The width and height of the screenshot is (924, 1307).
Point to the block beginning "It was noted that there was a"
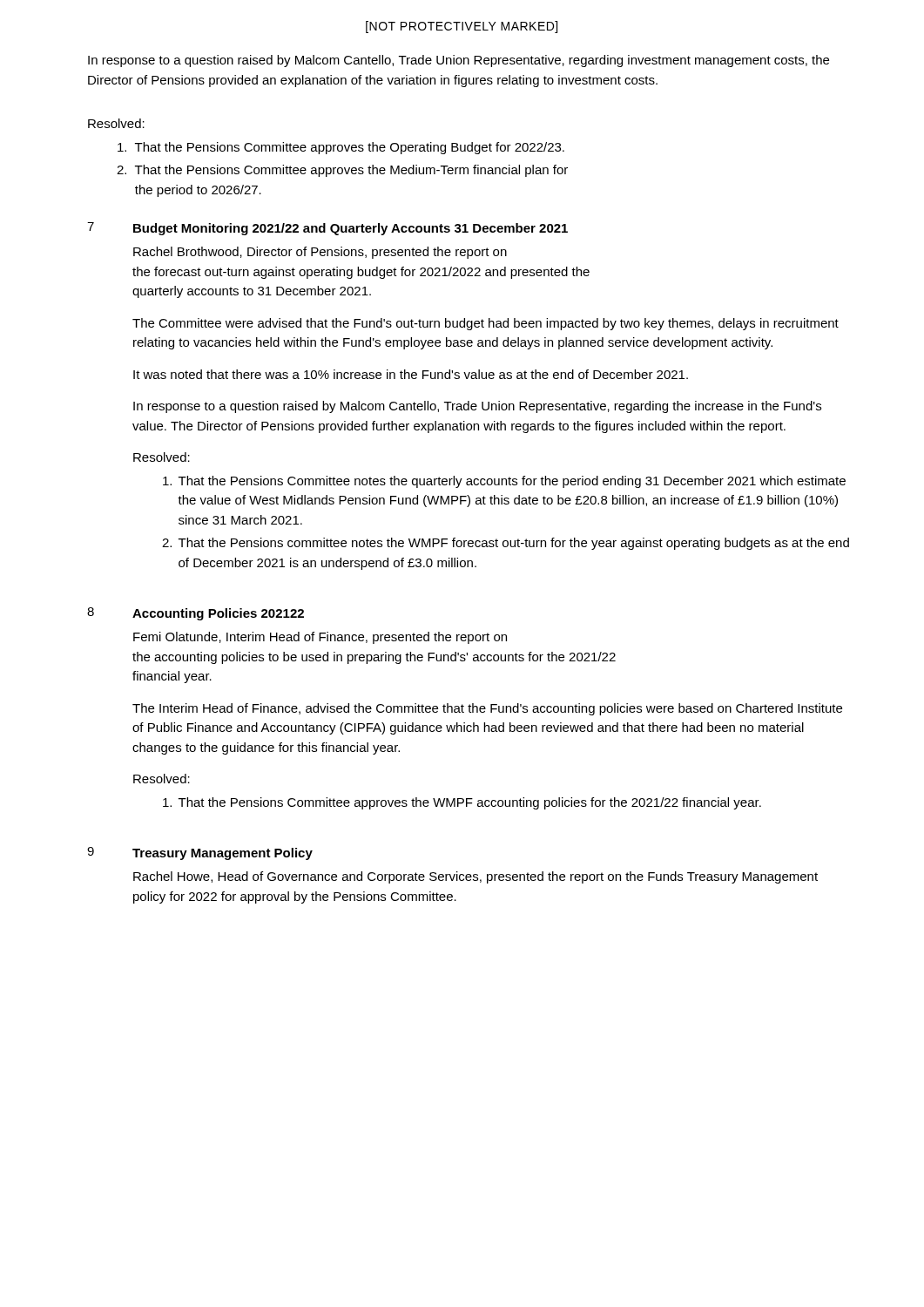[x=411, y=374]
